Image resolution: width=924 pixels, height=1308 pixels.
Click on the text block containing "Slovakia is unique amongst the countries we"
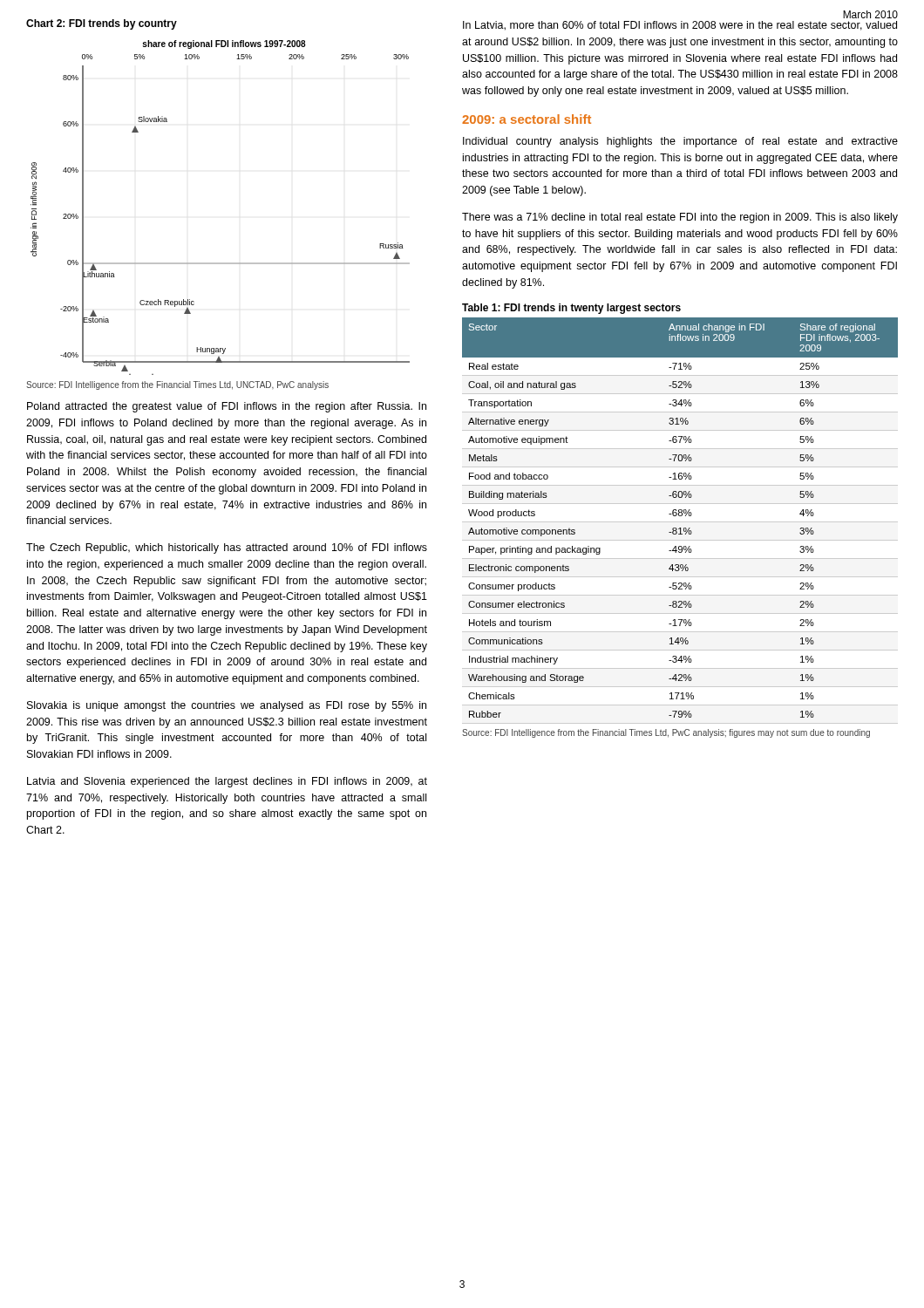(227, 730)
